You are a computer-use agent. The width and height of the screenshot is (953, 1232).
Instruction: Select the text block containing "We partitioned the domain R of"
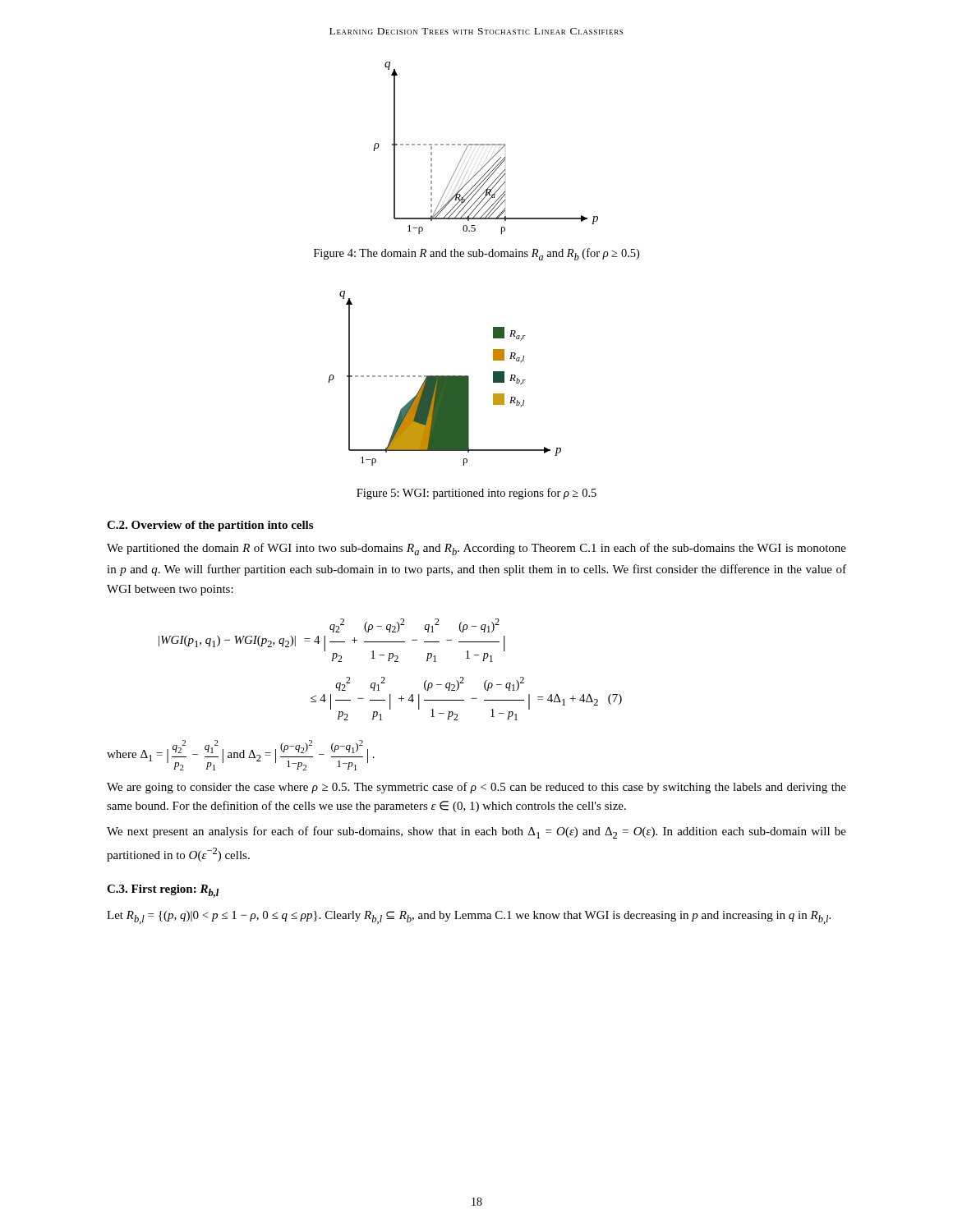[x=476, y=568]
